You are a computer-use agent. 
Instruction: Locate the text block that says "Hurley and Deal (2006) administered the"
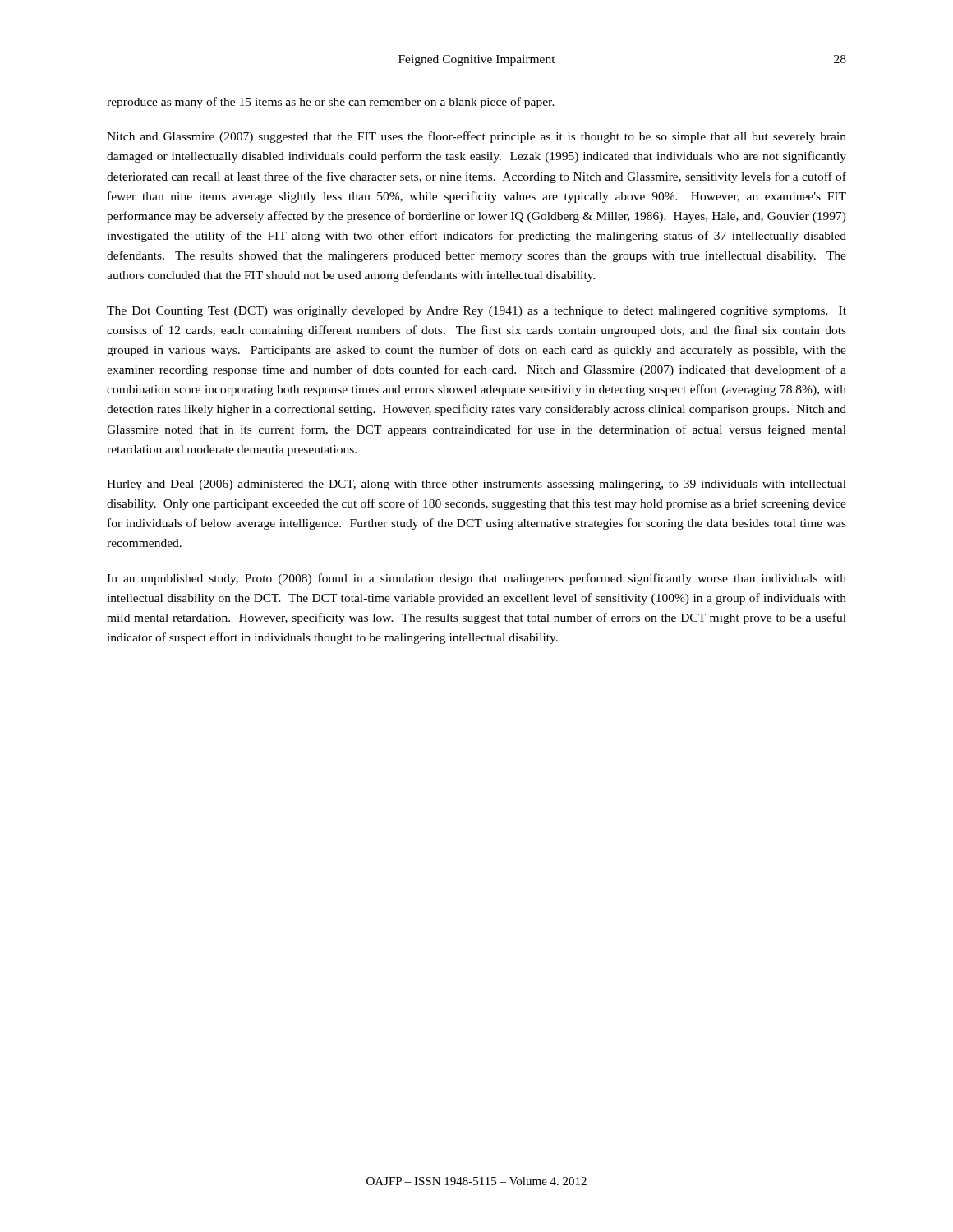tap(476, 513)
